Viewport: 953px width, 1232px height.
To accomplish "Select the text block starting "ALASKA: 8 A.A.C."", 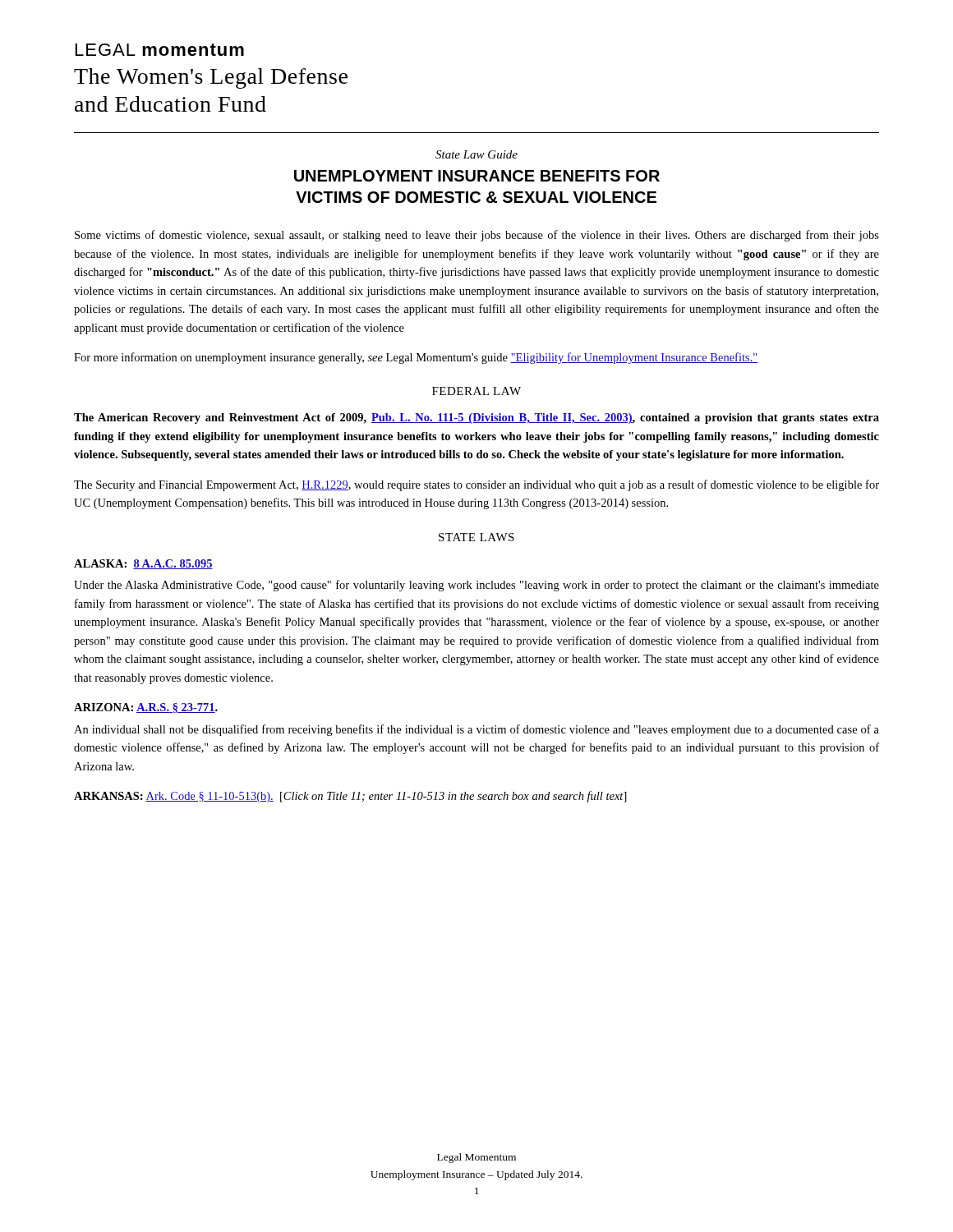I will pos(143,563).
